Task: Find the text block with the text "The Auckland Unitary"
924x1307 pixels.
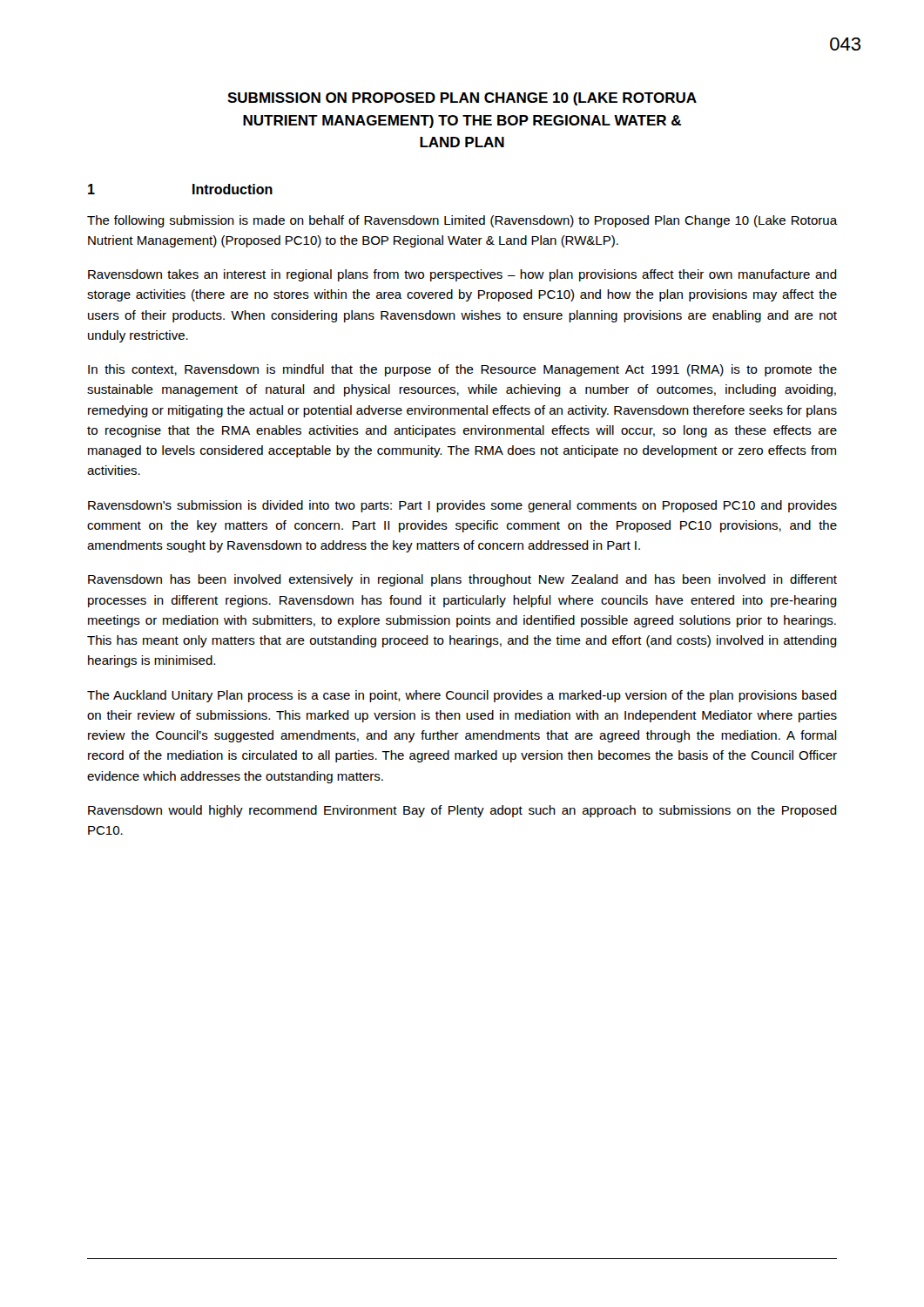Action: tap(462, 735)
